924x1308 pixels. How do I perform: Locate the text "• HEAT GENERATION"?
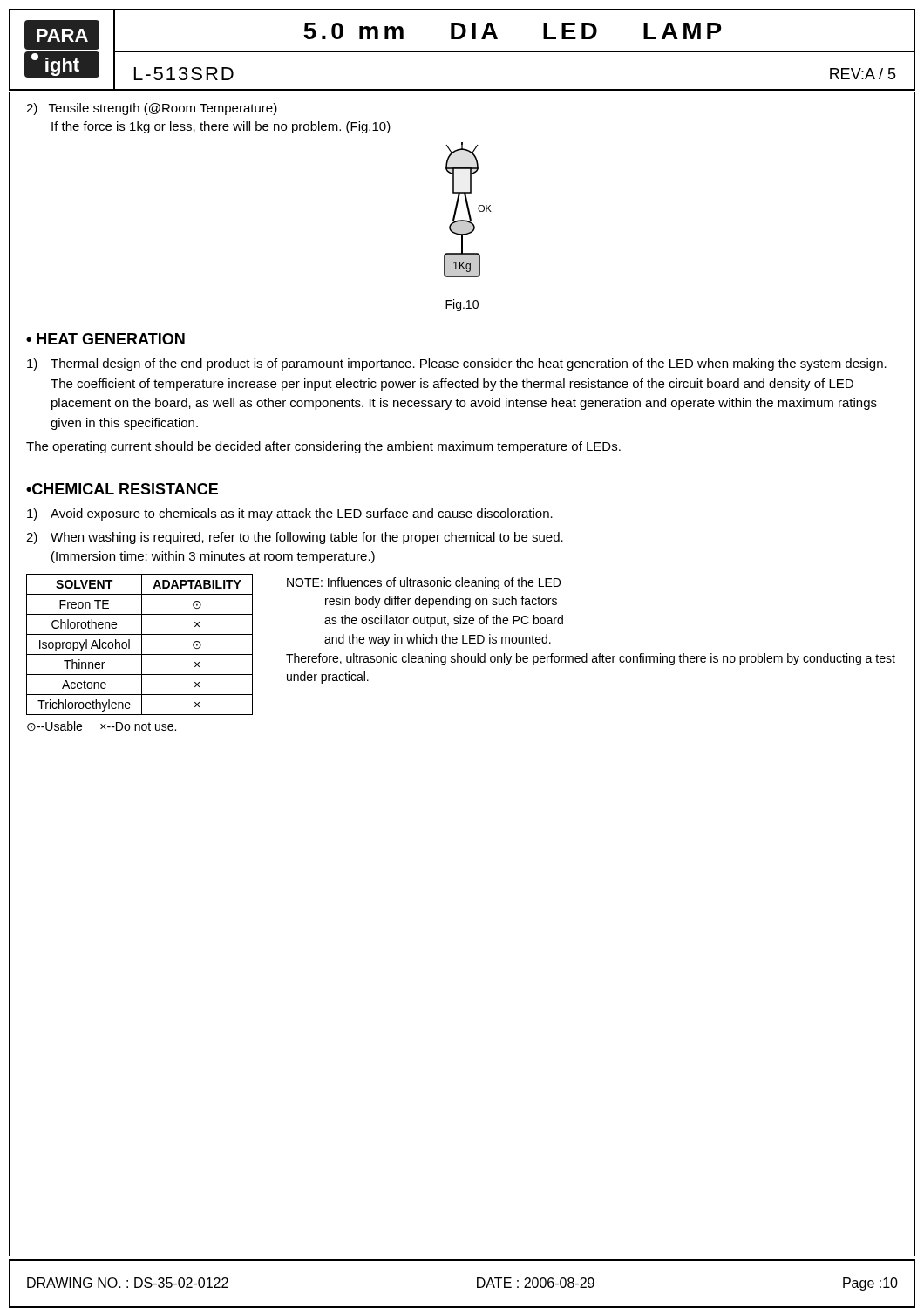[106, 339]
